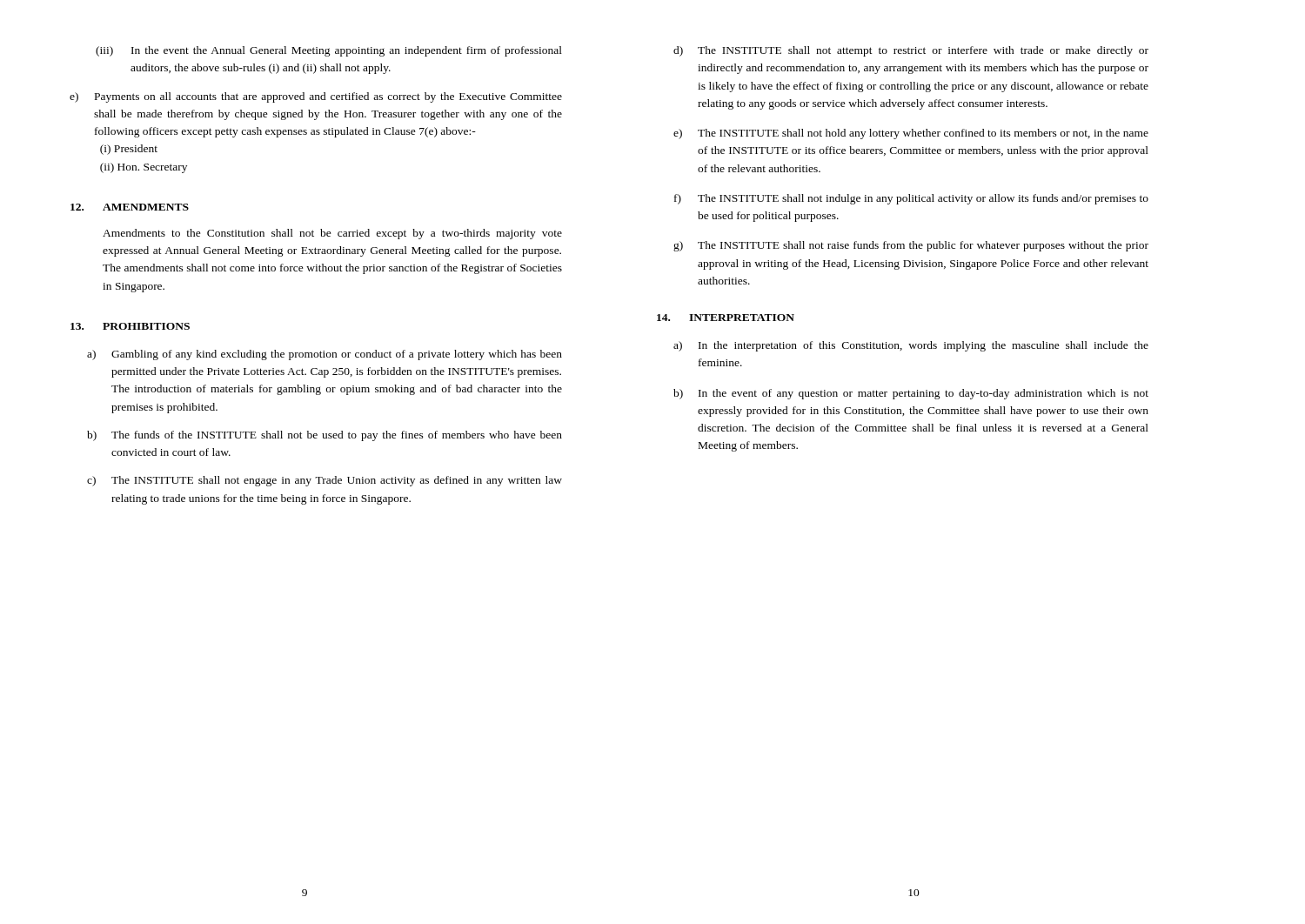The height and width of the screenshot is (924, 1305).
Task: Click the passage that begins "f) The INSTITUTE shall not indulge in"
Action: (x=911, y=207)
